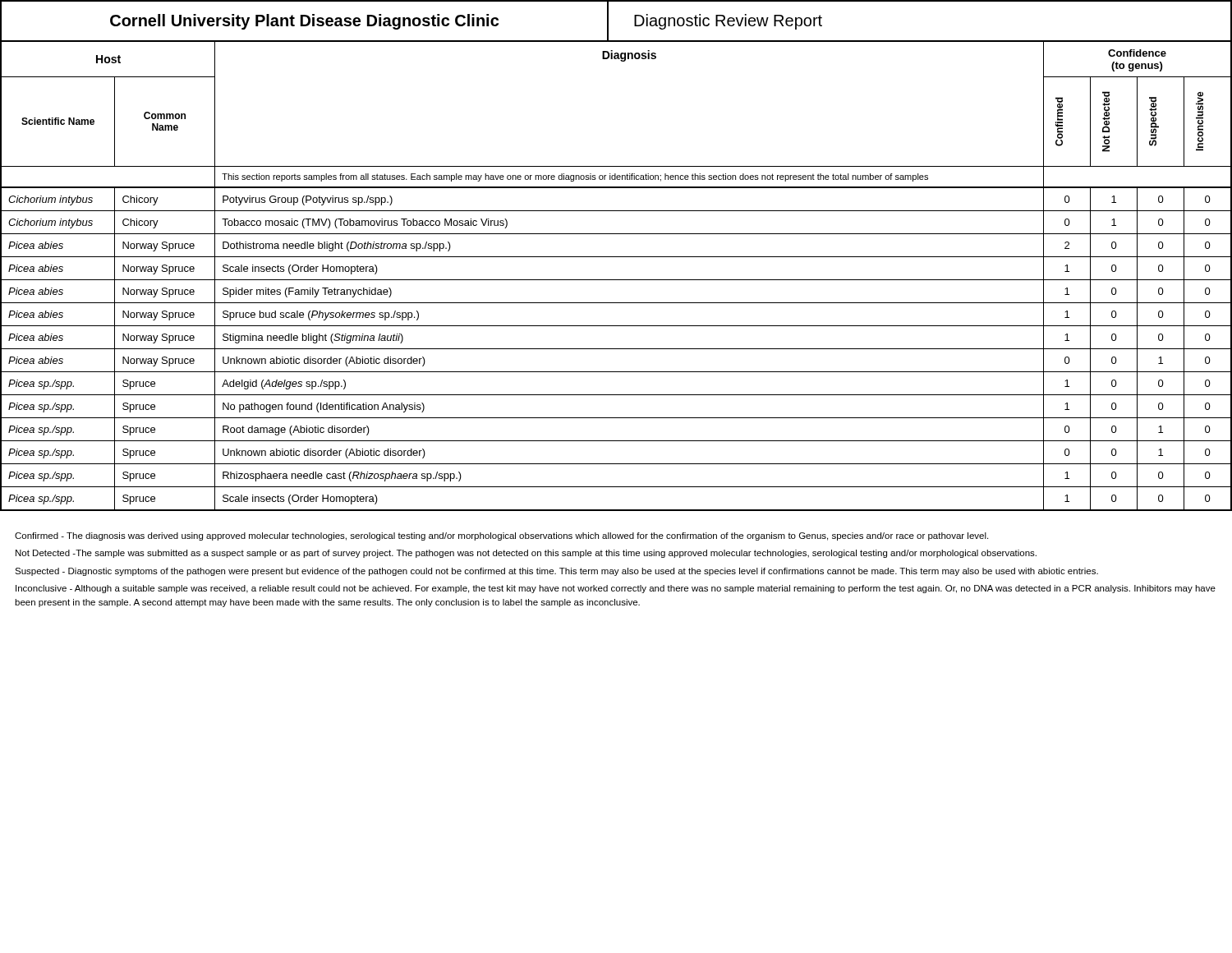The width and height of the screenshot is (1232, 953).
Task: Find the footnote containing "Not Detected -The sample was submitted"
Action: pyautogui.click(x=526, y=553)
